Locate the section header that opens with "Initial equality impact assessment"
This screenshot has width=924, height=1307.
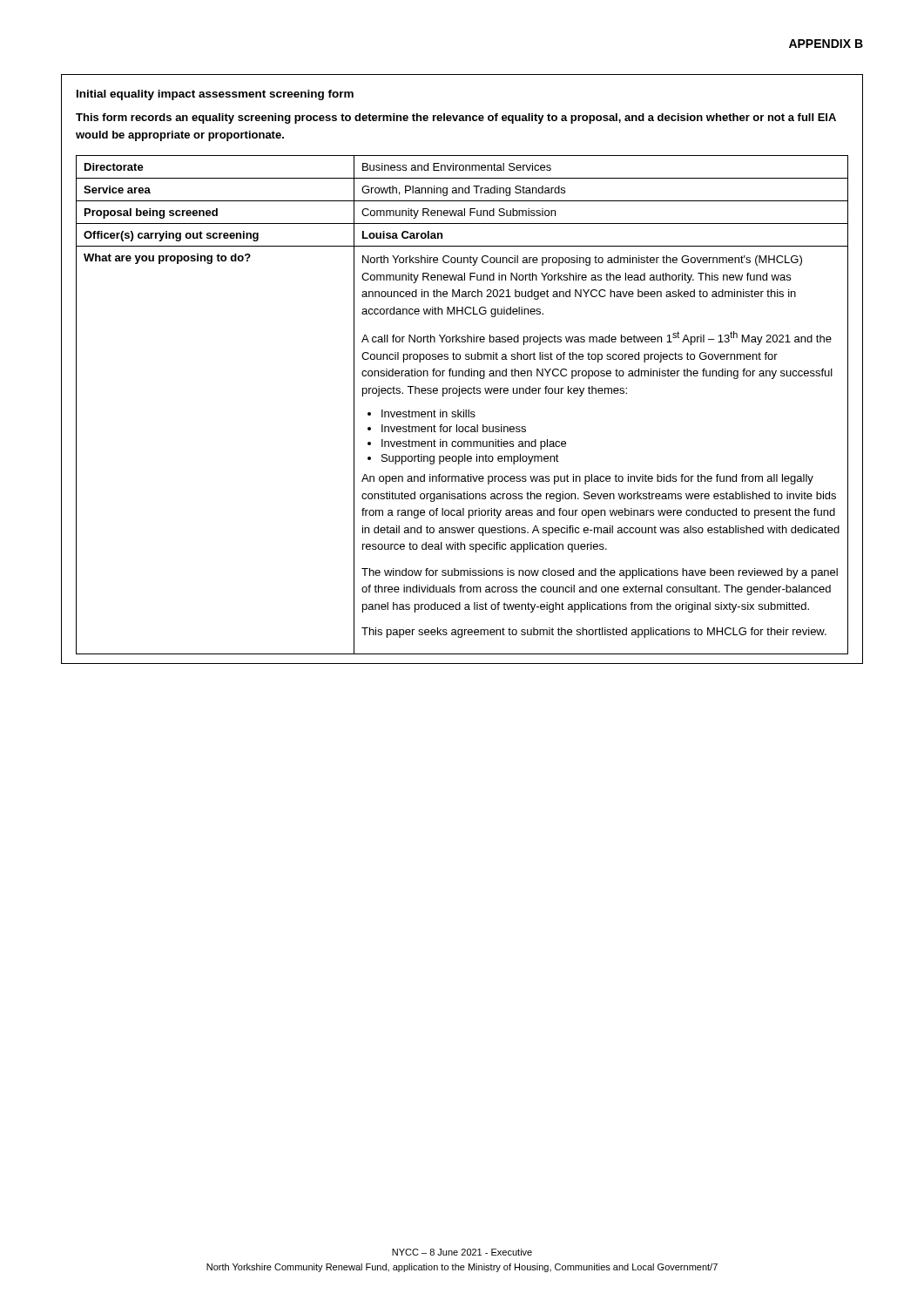[215, 94]
